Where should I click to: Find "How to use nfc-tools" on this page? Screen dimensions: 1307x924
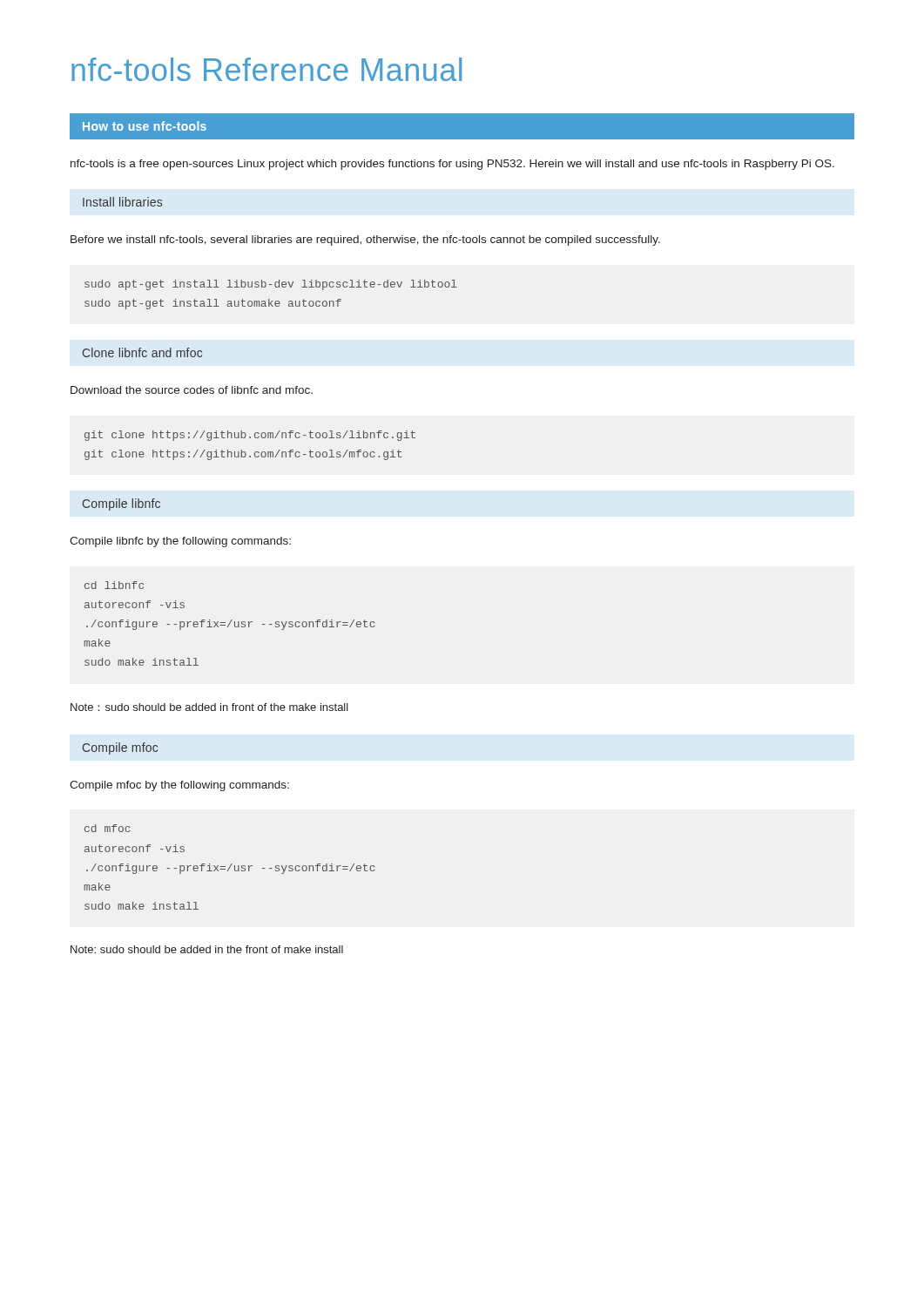462,126
